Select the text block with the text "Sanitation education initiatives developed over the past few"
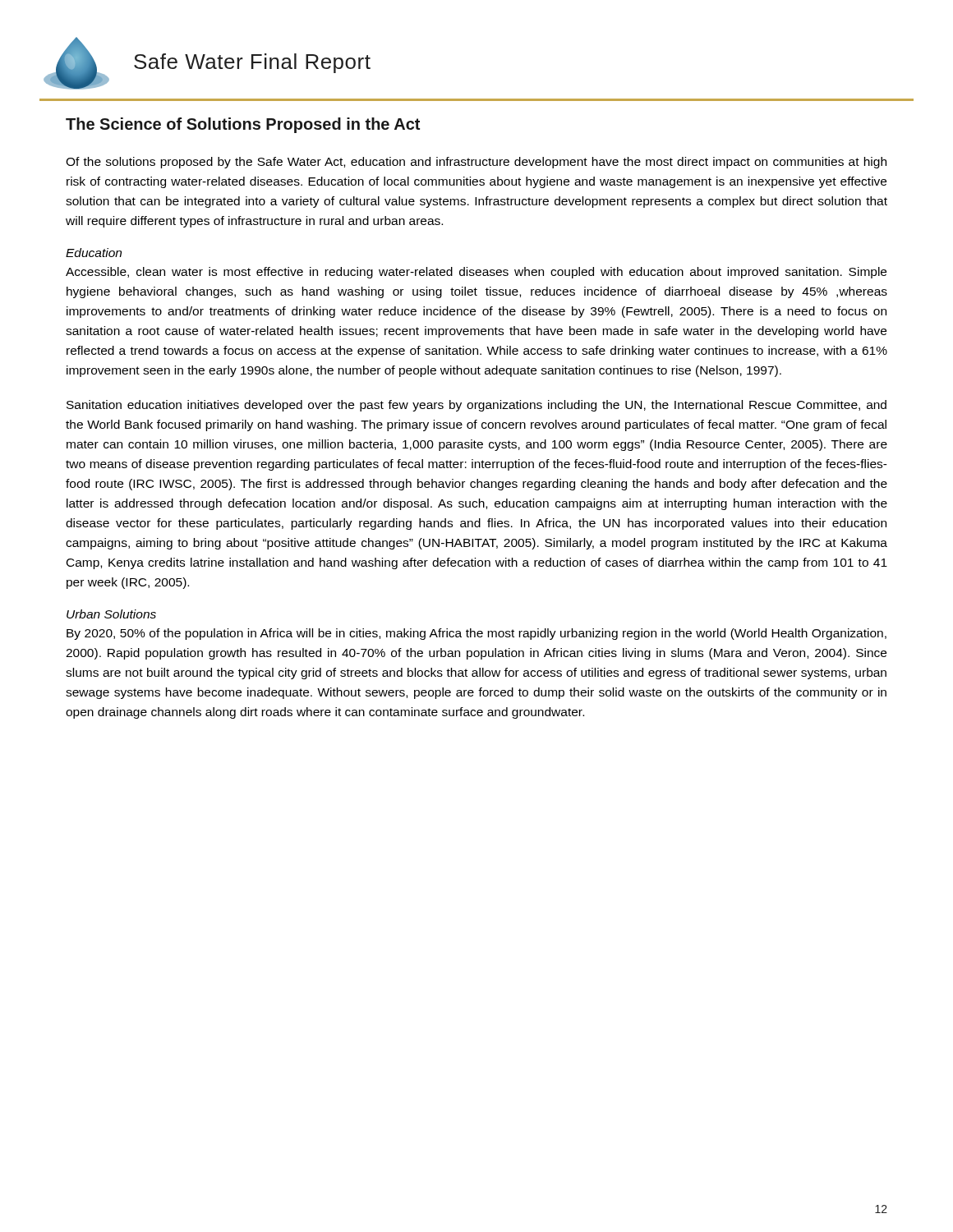This screenshot has height=1232, width=953. [476, 493]
